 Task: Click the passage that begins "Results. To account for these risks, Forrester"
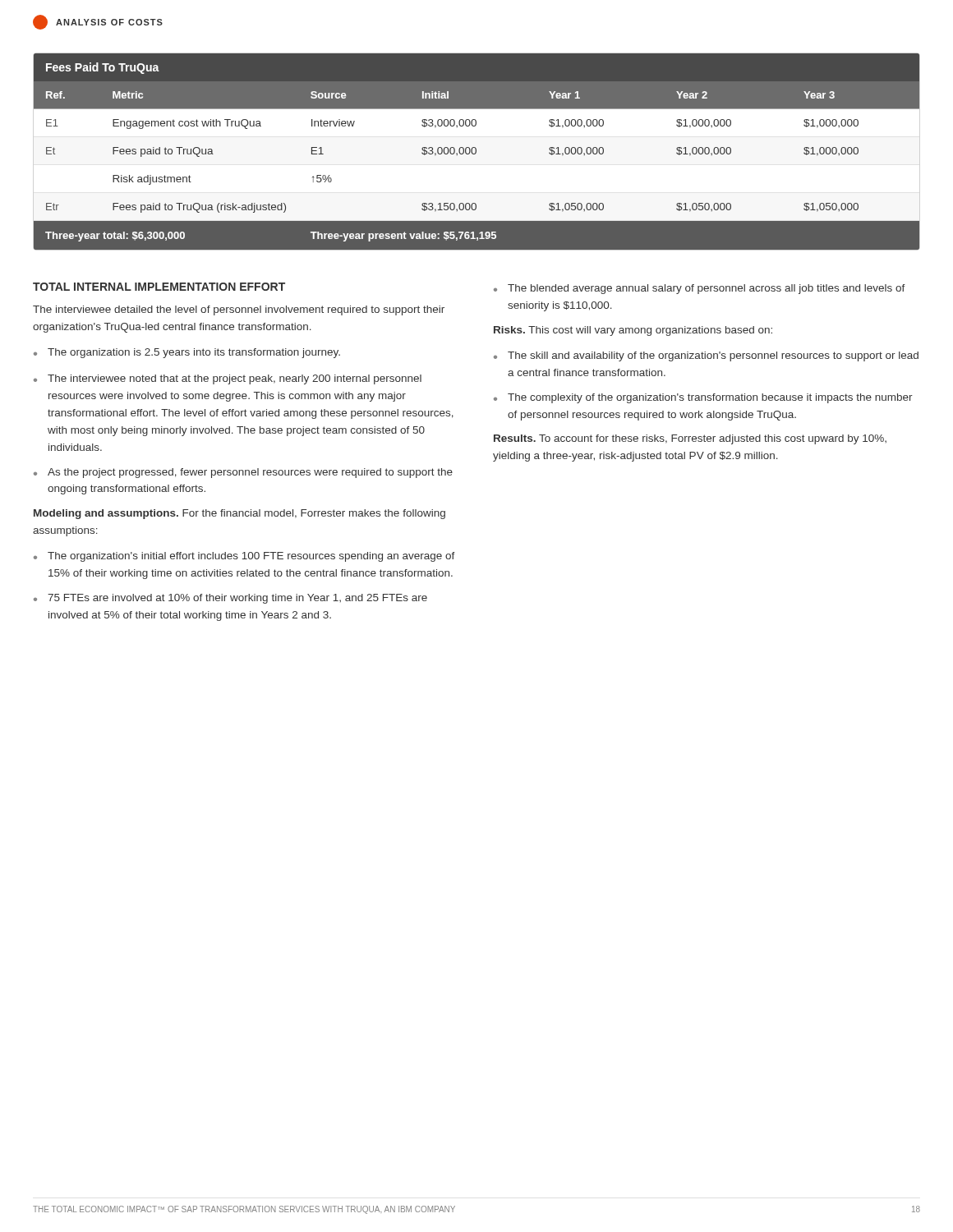(690, 447)
